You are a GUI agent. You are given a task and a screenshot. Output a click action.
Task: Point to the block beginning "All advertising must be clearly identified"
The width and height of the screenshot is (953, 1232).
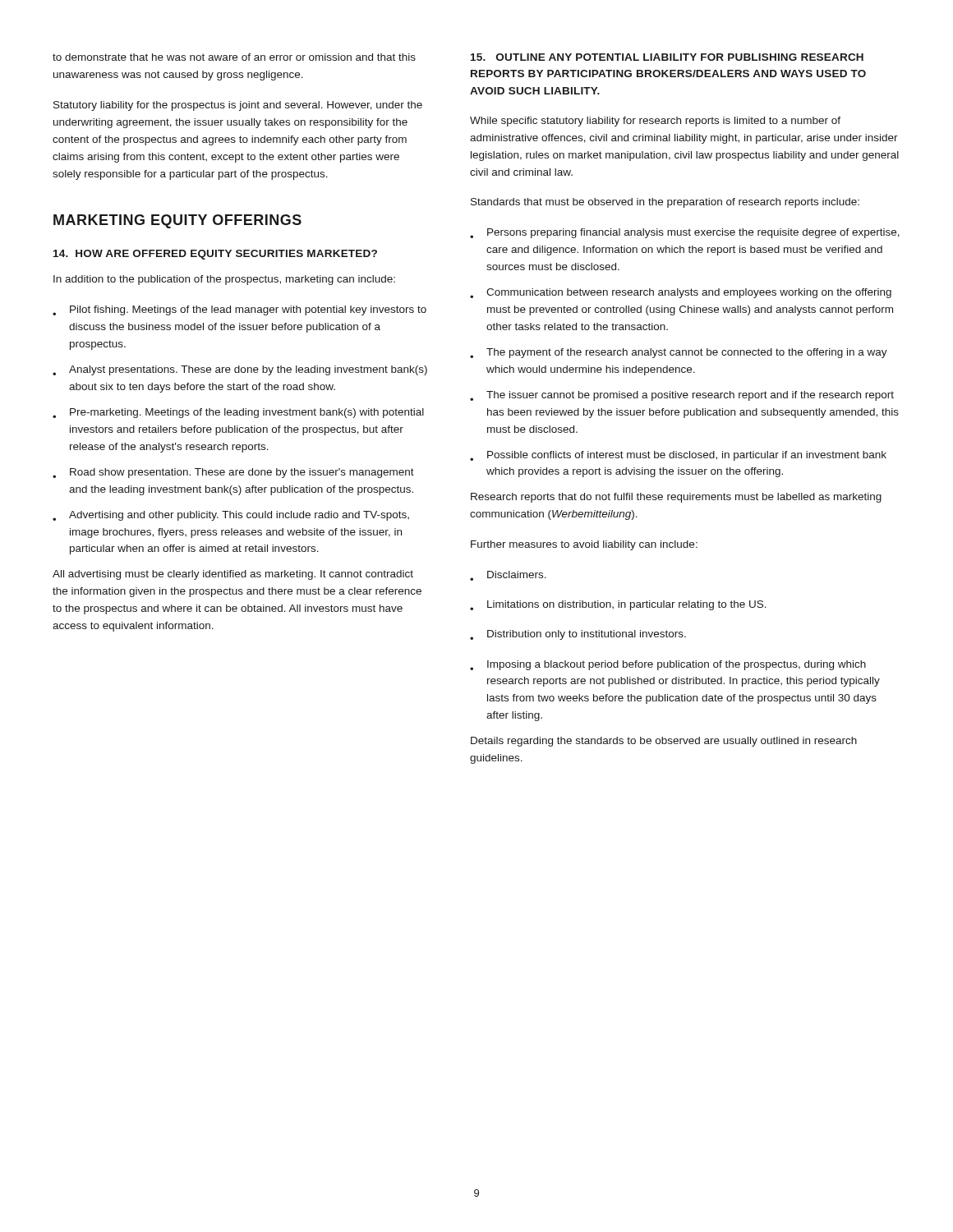(x=237, y=600)
